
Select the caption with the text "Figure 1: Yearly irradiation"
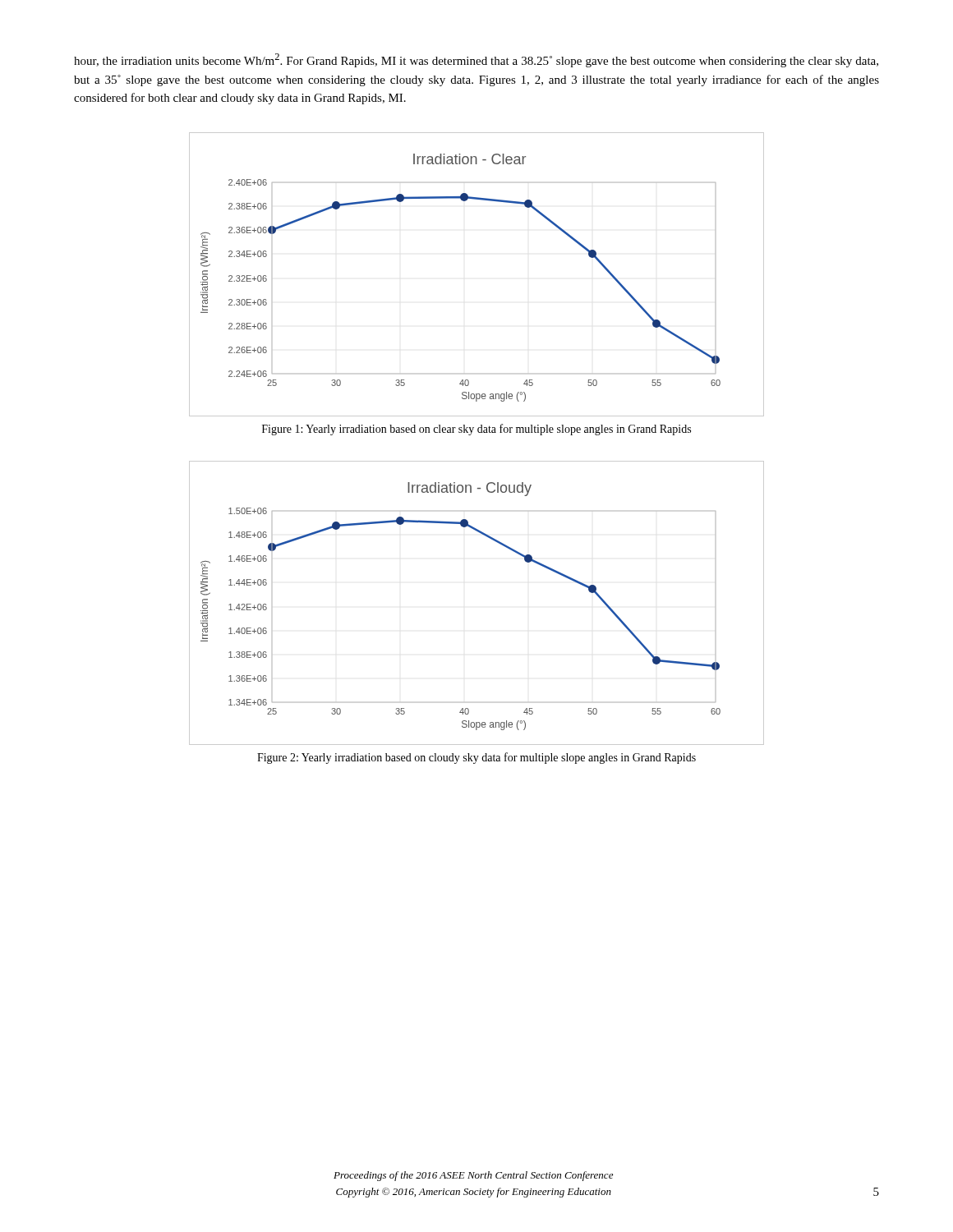point(476,429)
